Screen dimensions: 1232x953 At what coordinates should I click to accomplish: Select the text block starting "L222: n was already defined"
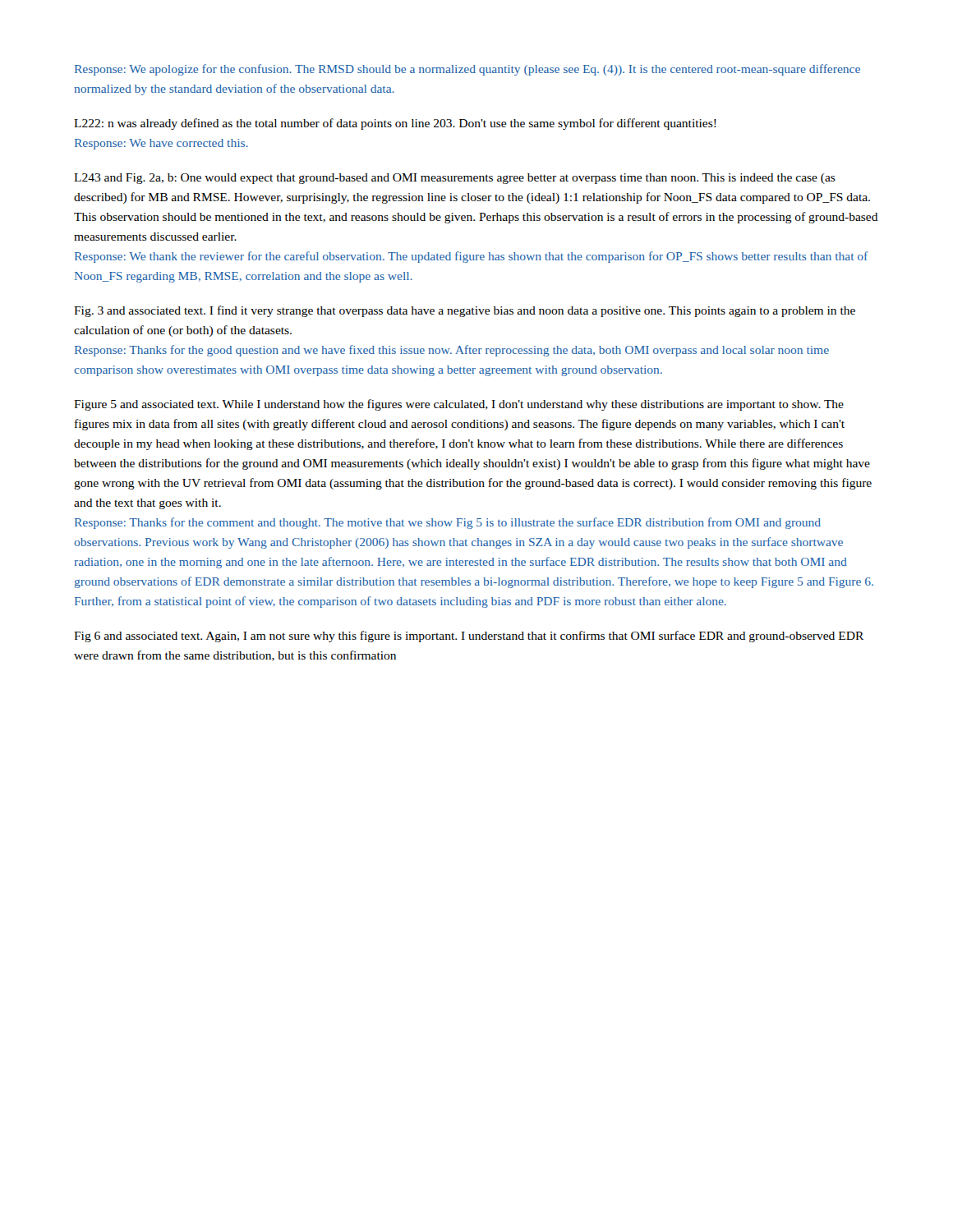click(x=396, y=133)
